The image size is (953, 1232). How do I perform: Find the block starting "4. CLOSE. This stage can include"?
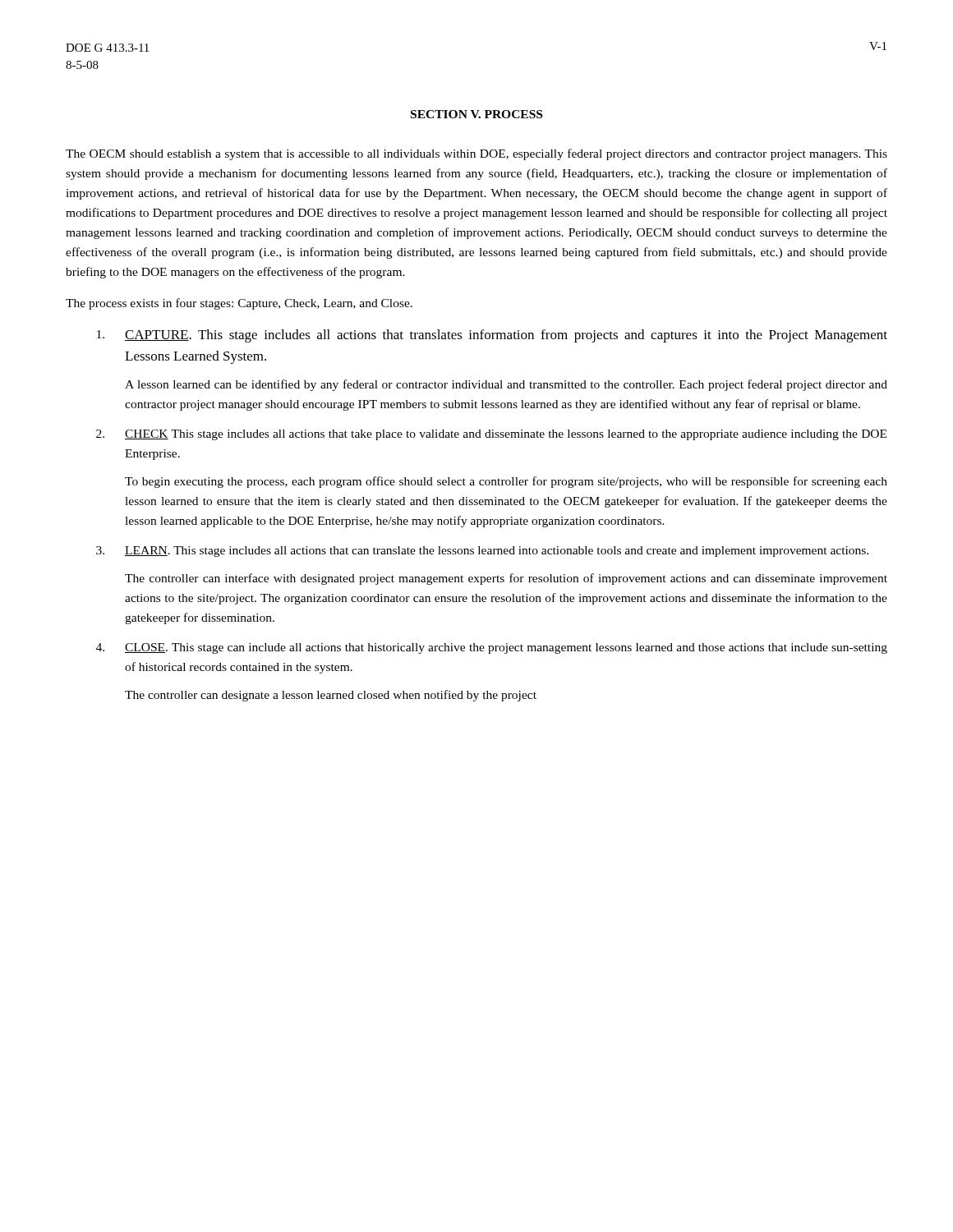pyautogui.click(x=492, y=648)
